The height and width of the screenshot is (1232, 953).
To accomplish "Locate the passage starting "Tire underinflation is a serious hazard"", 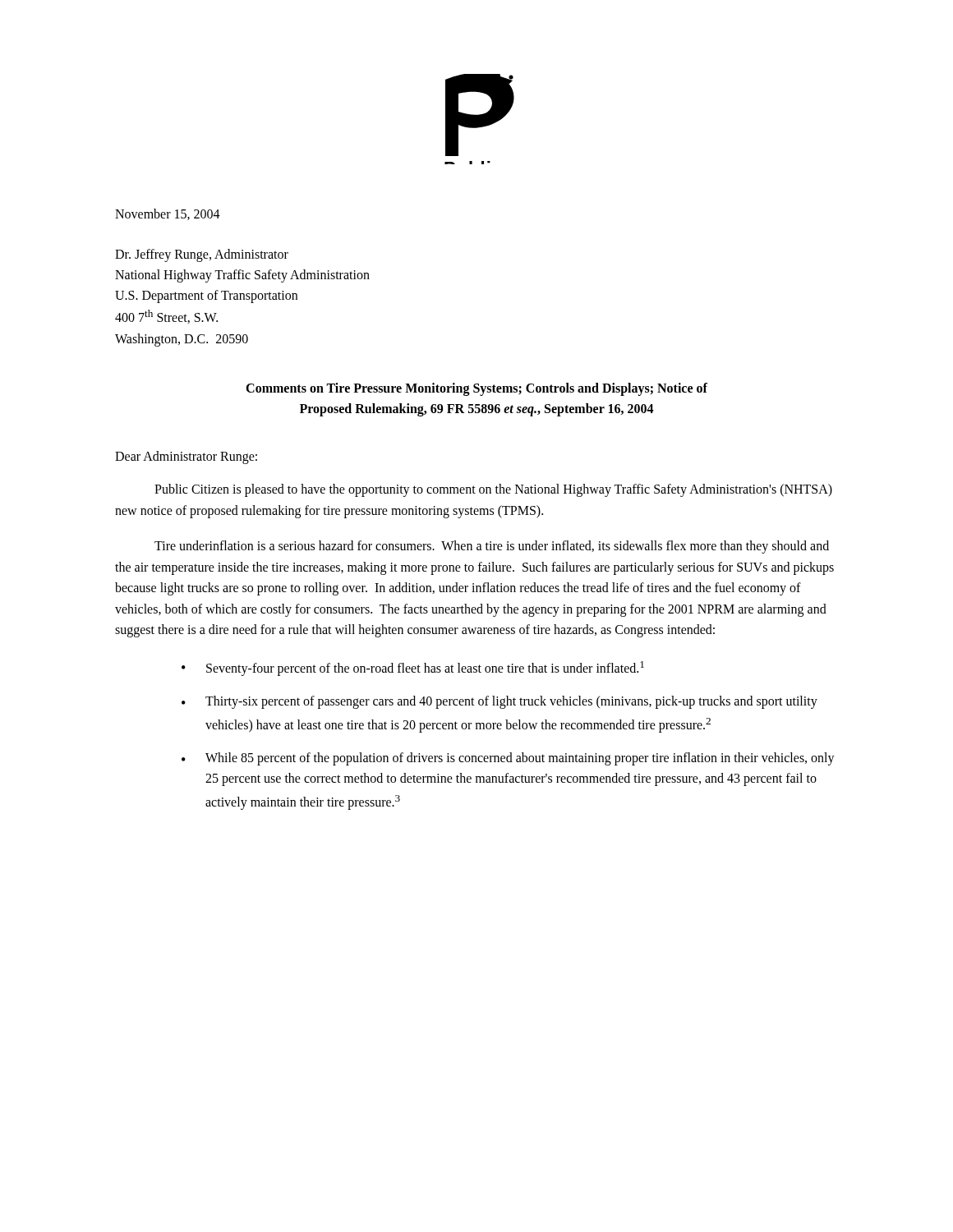I will (475, 588).
